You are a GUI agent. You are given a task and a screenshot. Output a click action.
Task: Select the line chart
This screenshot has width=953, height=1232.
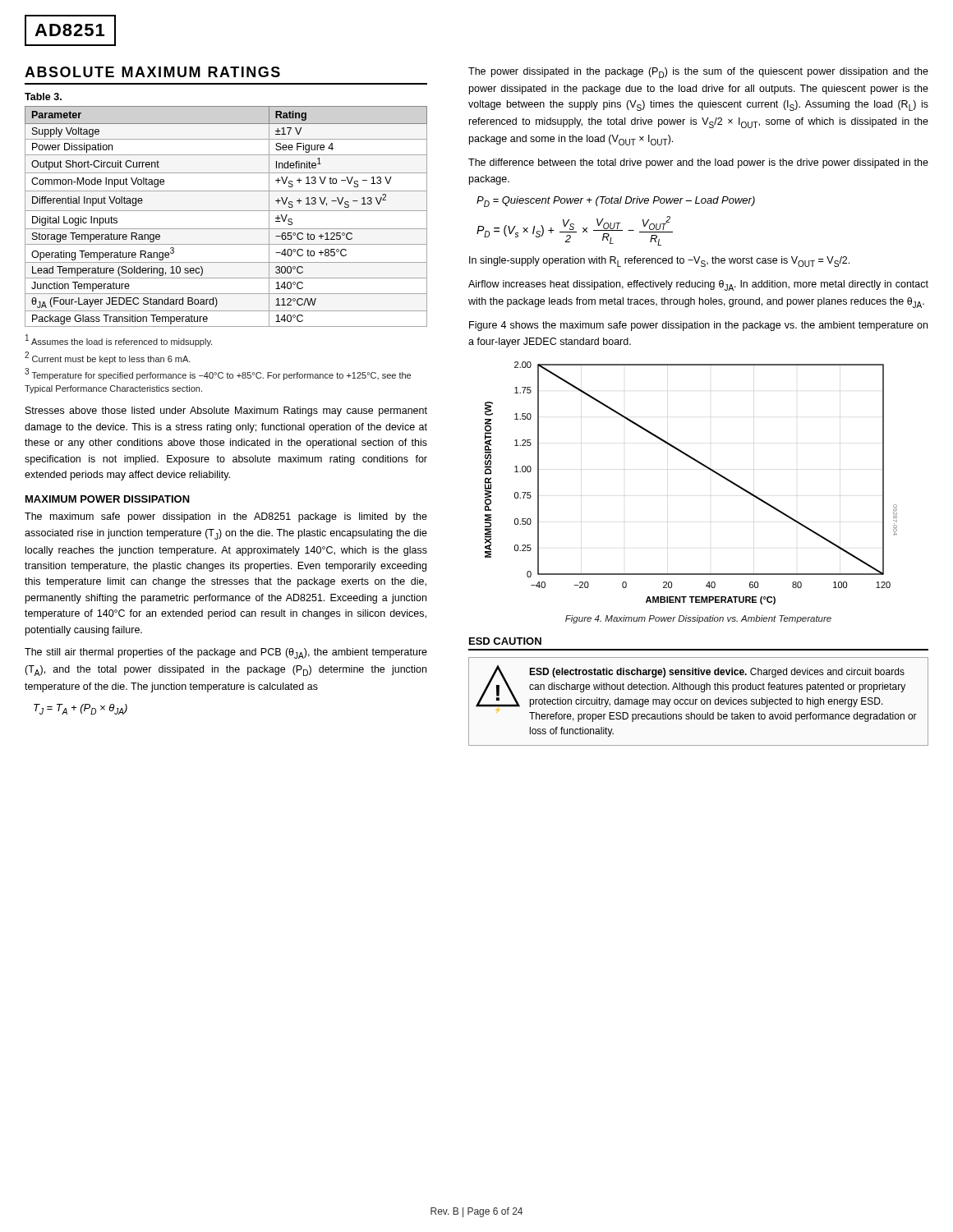(698, 484)
